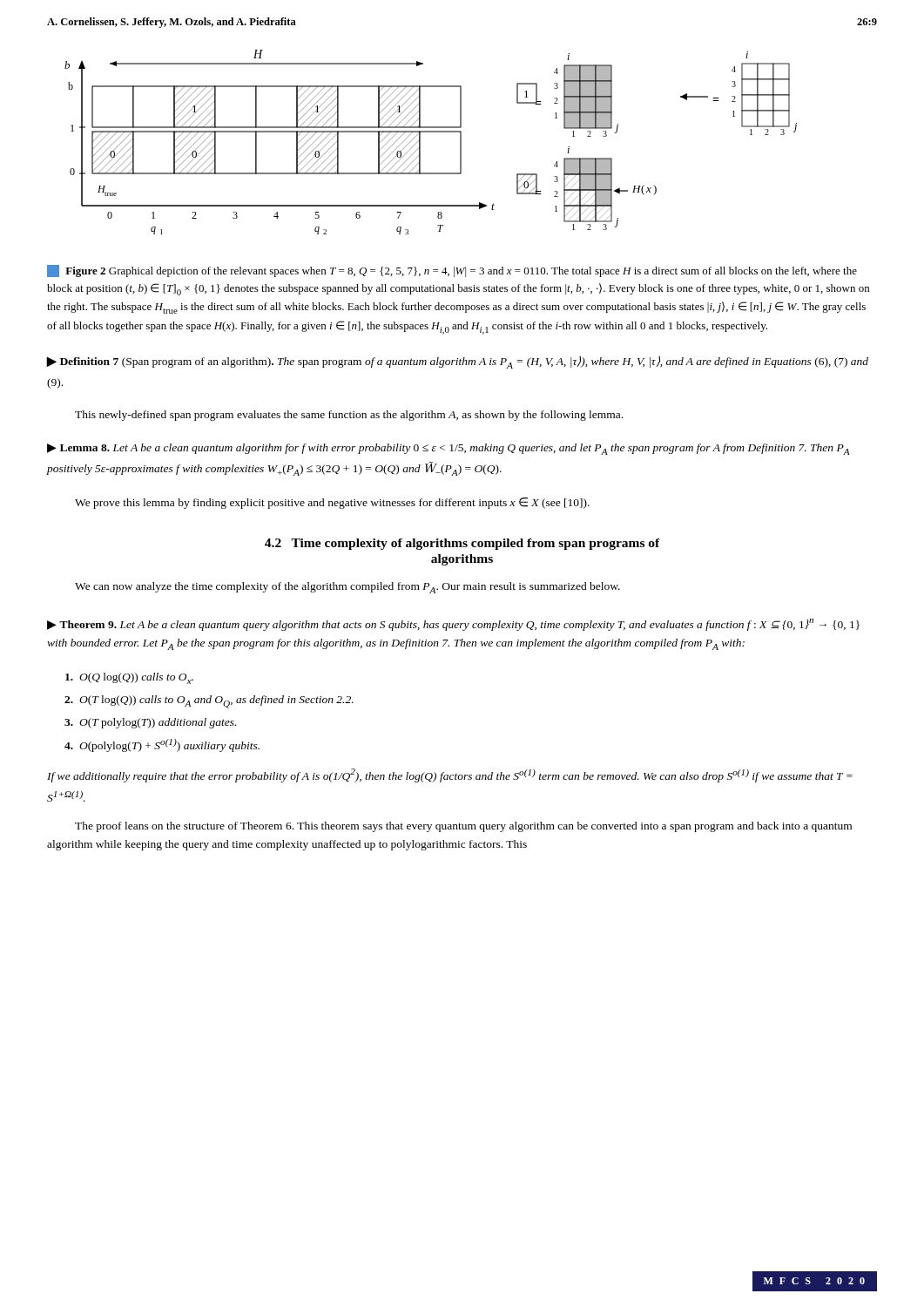Find the section header with the text "▶ Theorem 9. Let"
Viewport: 924px width, 1307px height.
click(454, 633)
